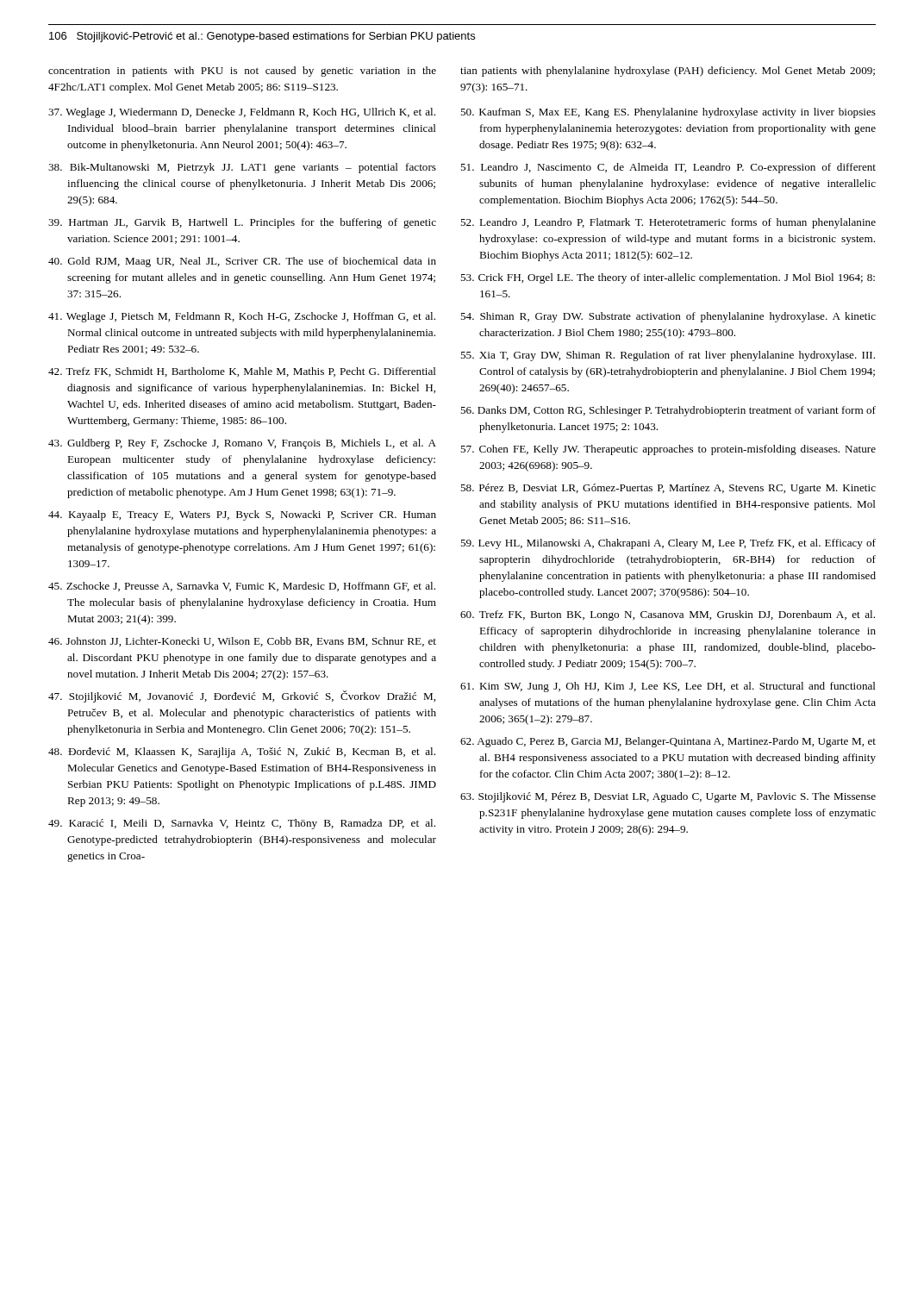
Task: Find the list item with the text "52. Leandro J, Leandro"
Action: tap(668, 238)
